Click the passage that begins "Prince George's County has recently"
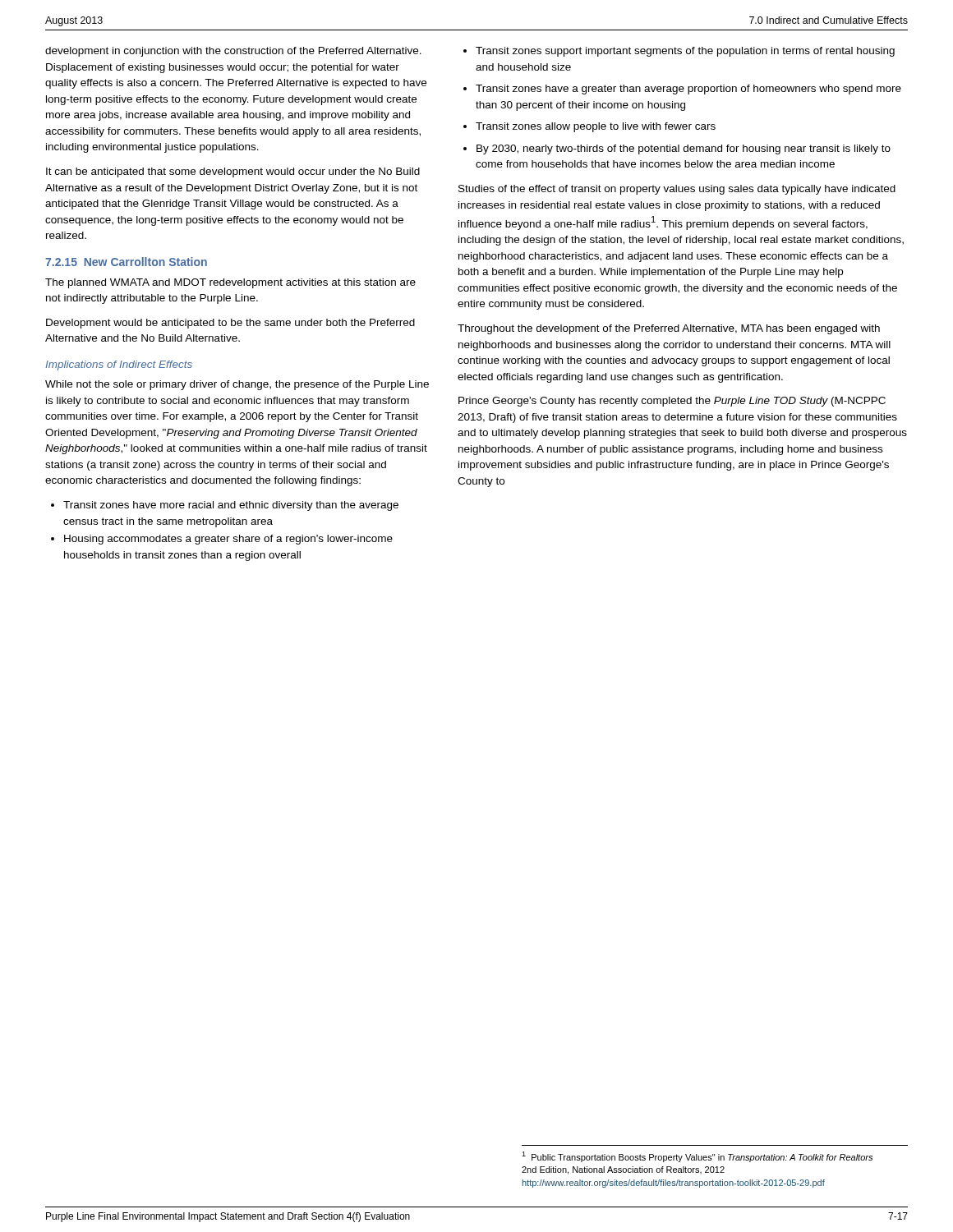Image resolution: width=953 pixels, height=1232 pixels. point(683,441)
